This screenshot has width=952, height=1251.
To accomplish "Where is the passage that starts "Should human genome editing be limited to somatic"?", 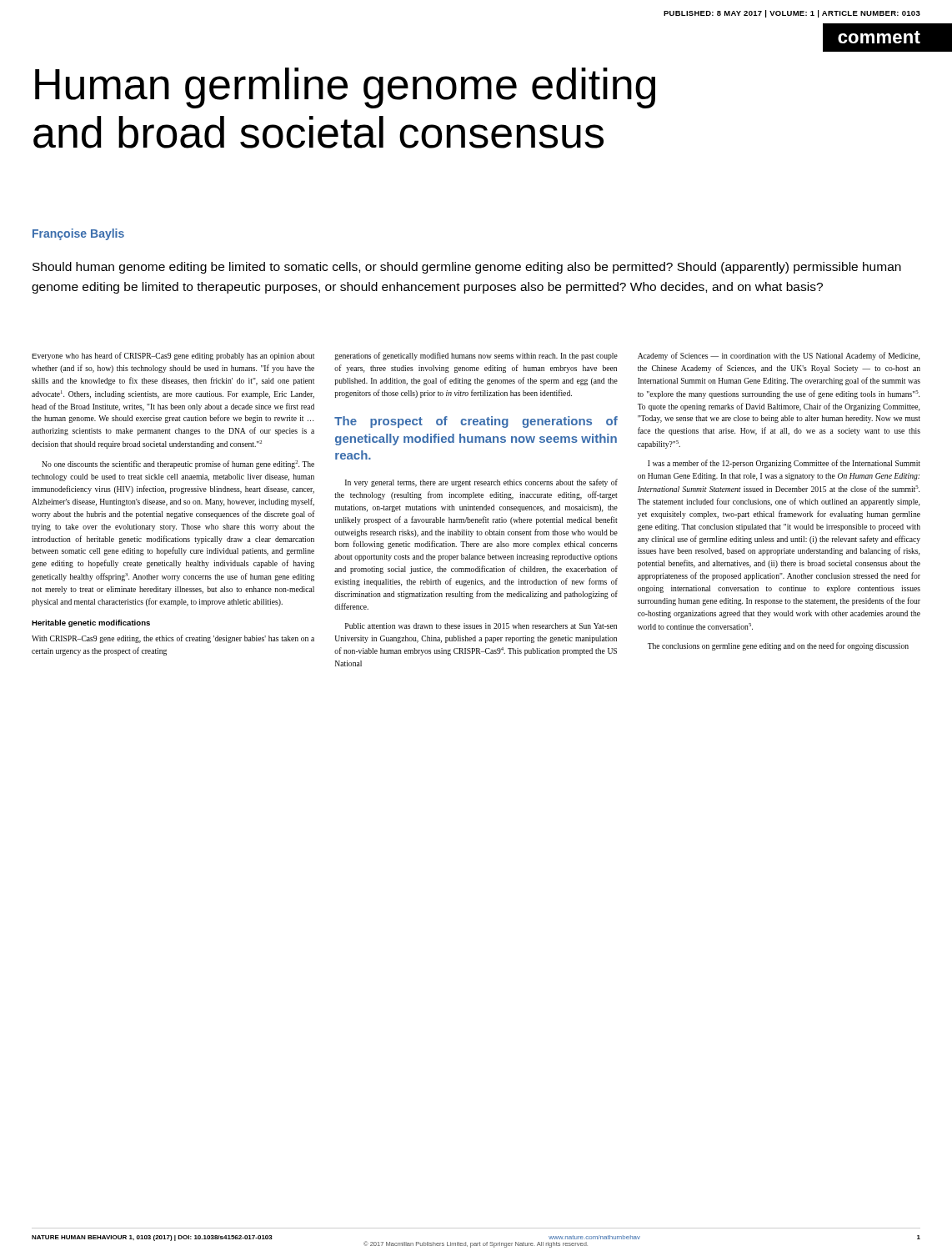I will click(x=476, y=276).
